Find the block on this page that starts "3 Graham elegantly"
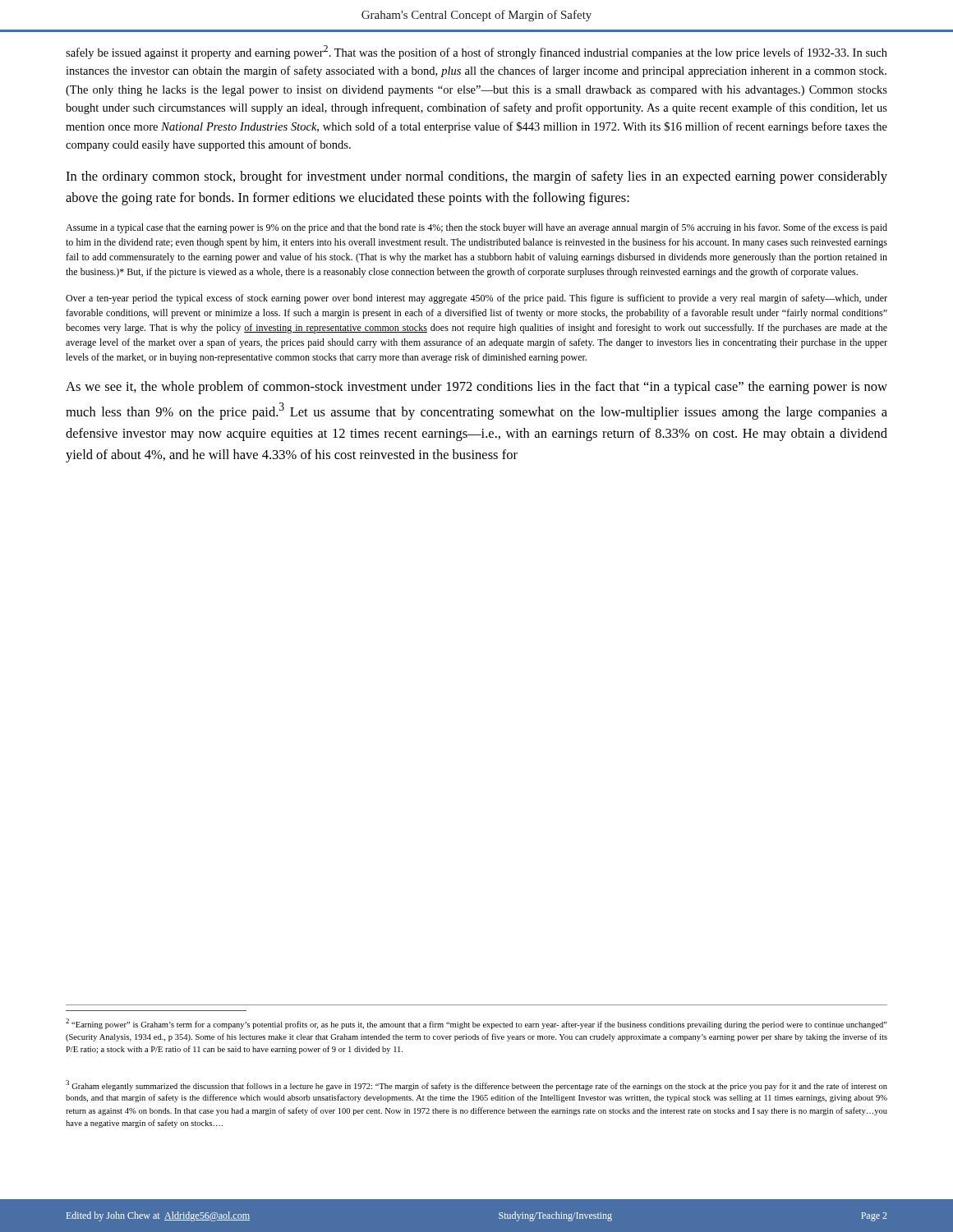 (476, 1103)
